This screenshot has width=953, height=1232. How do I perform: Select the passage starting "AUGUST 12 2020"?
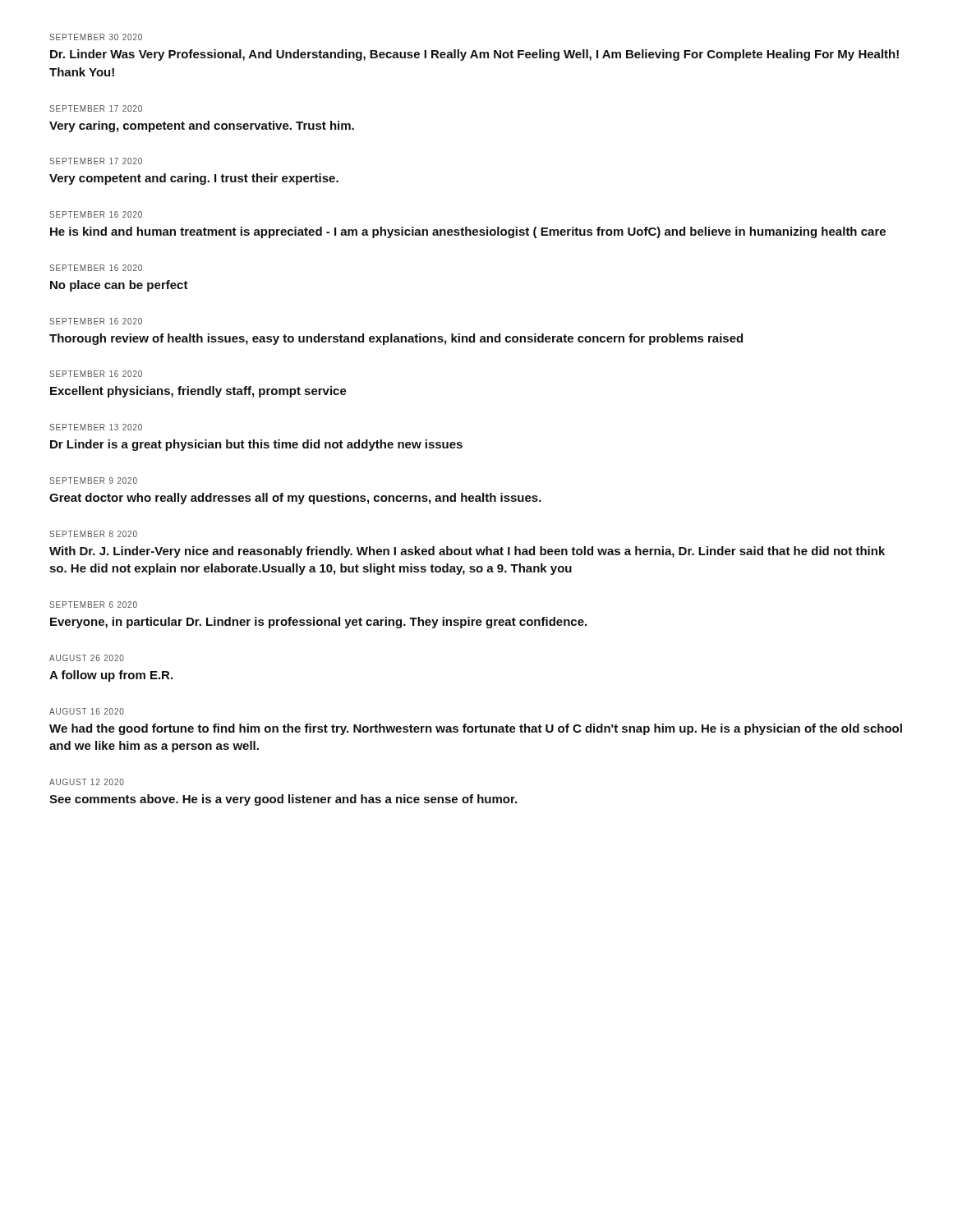[x=87, y=782]
